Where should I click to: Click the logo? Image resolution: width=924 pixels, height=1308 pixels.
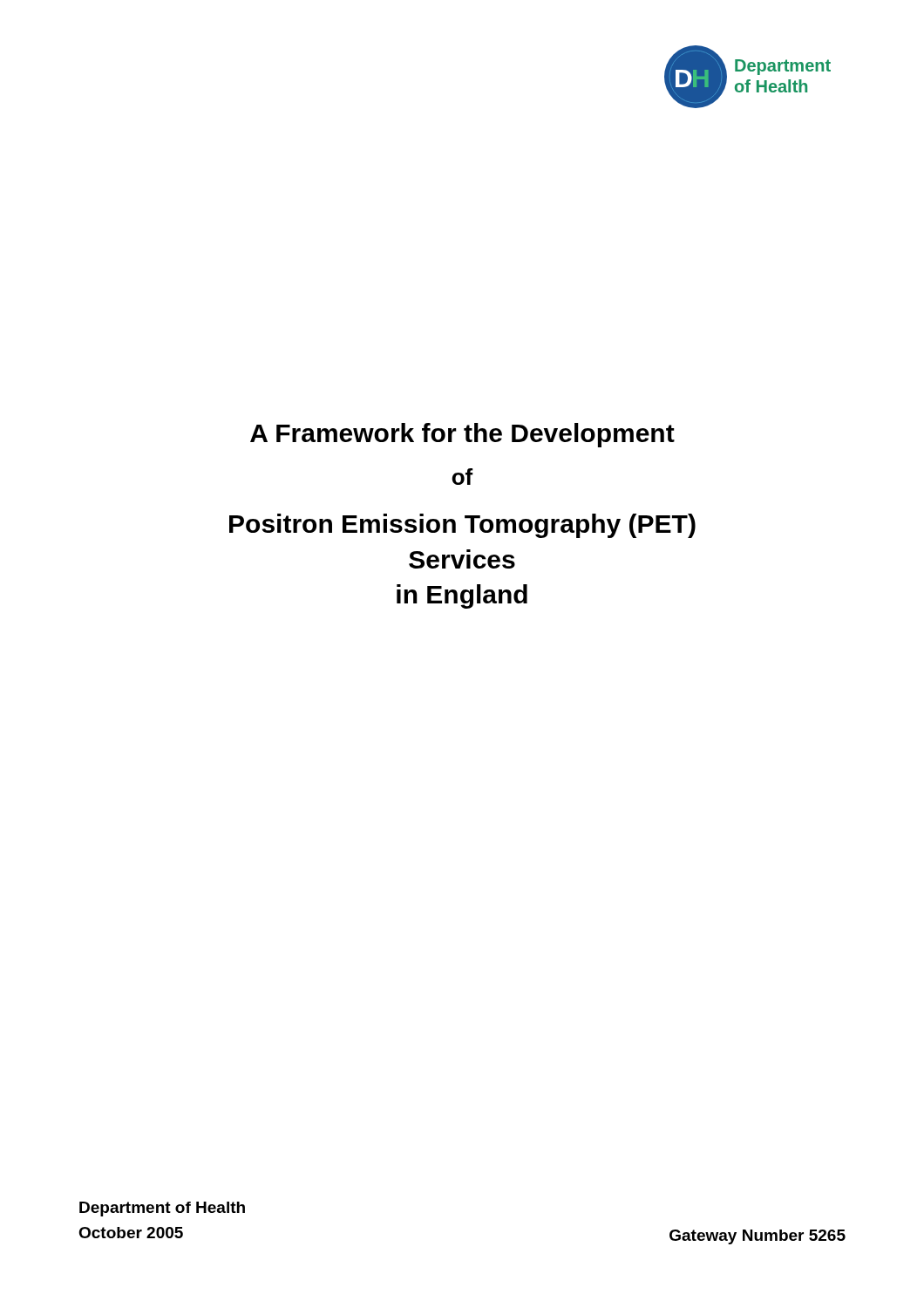point(754,78)
